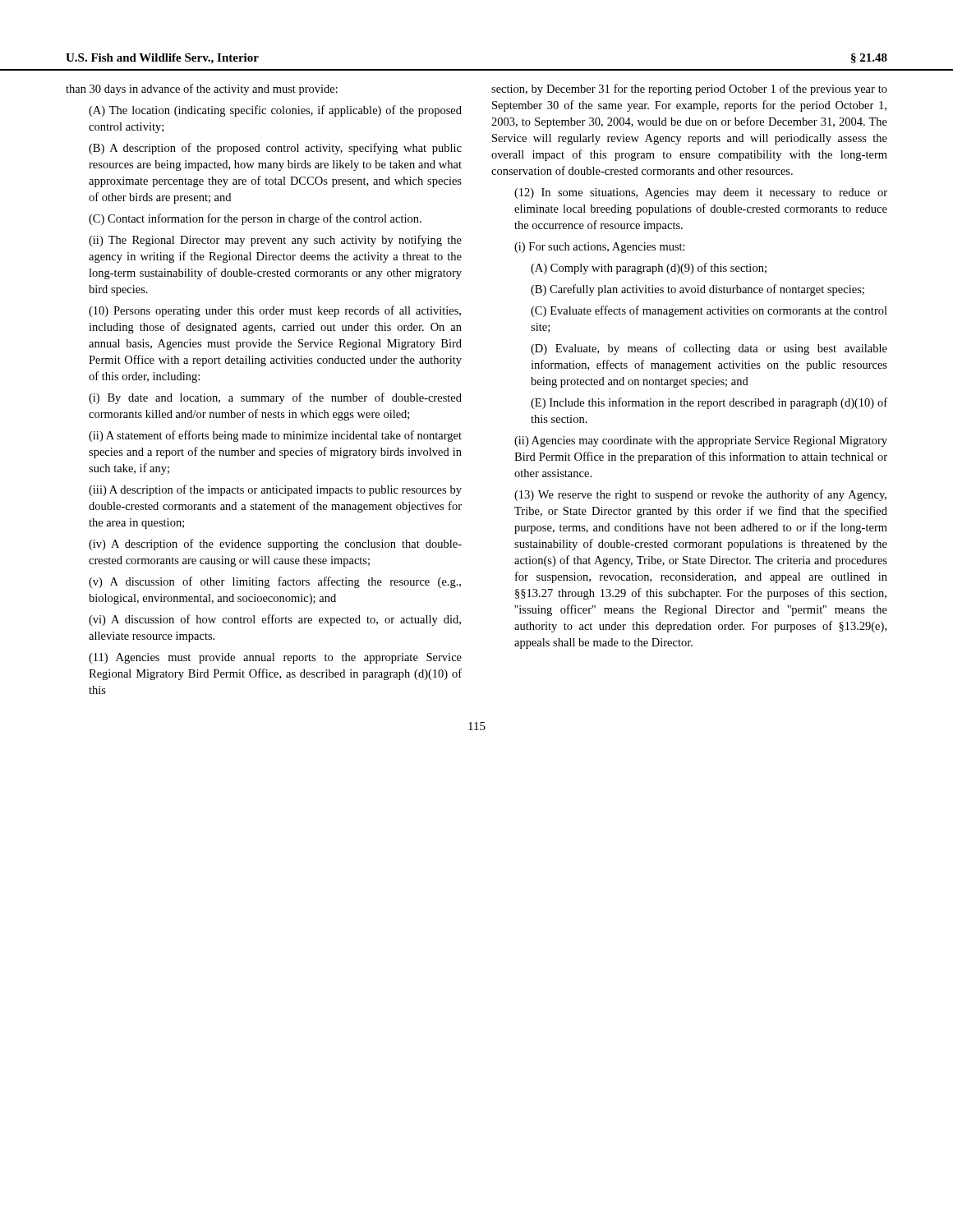Viewport: 953px width, 1232px height.
Task: Click on the region starting "section, by December"
Action: (689, 366)
